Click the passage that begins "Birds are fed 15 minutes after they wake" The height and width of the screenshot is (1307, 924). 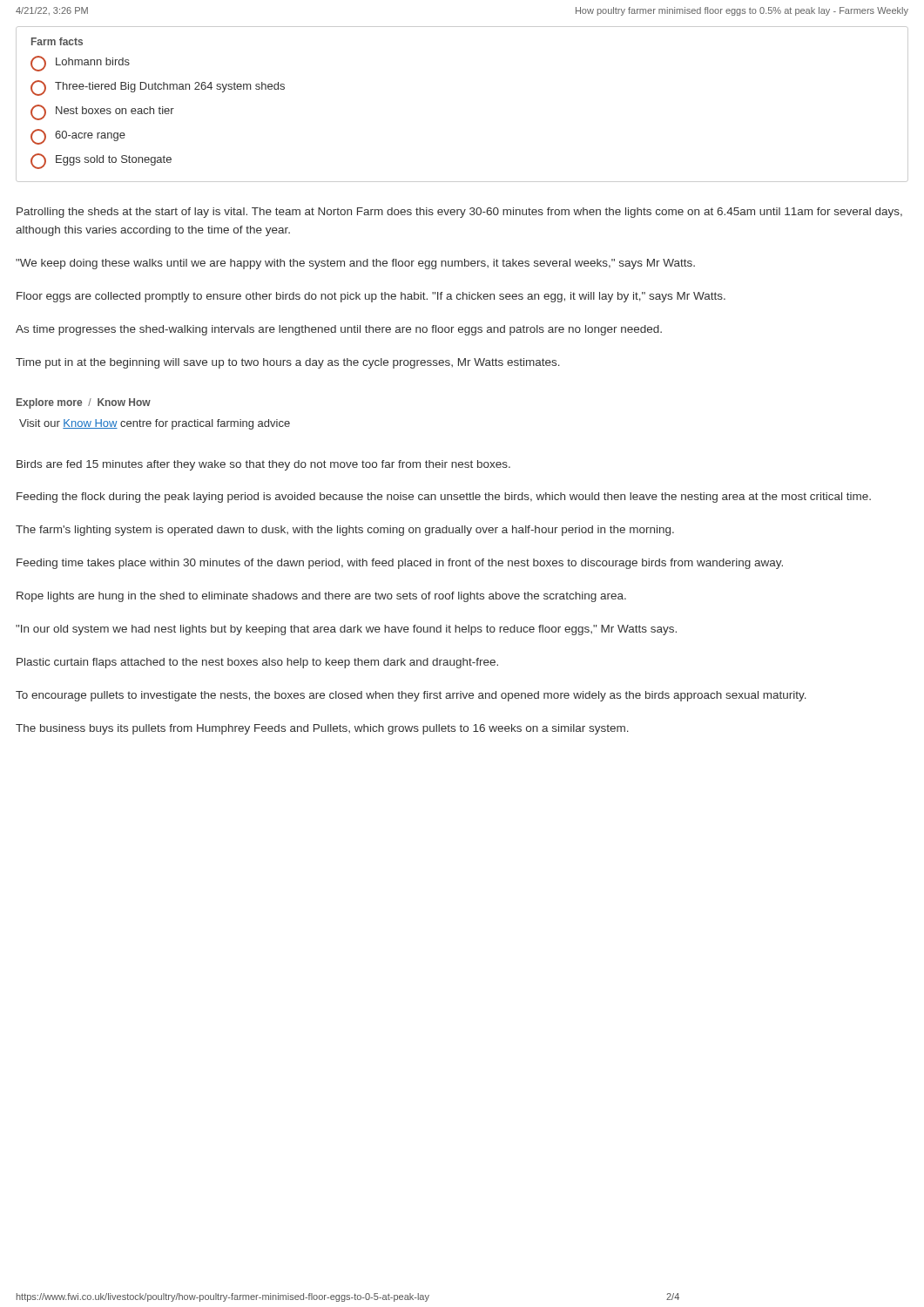[x=263, y=464]
